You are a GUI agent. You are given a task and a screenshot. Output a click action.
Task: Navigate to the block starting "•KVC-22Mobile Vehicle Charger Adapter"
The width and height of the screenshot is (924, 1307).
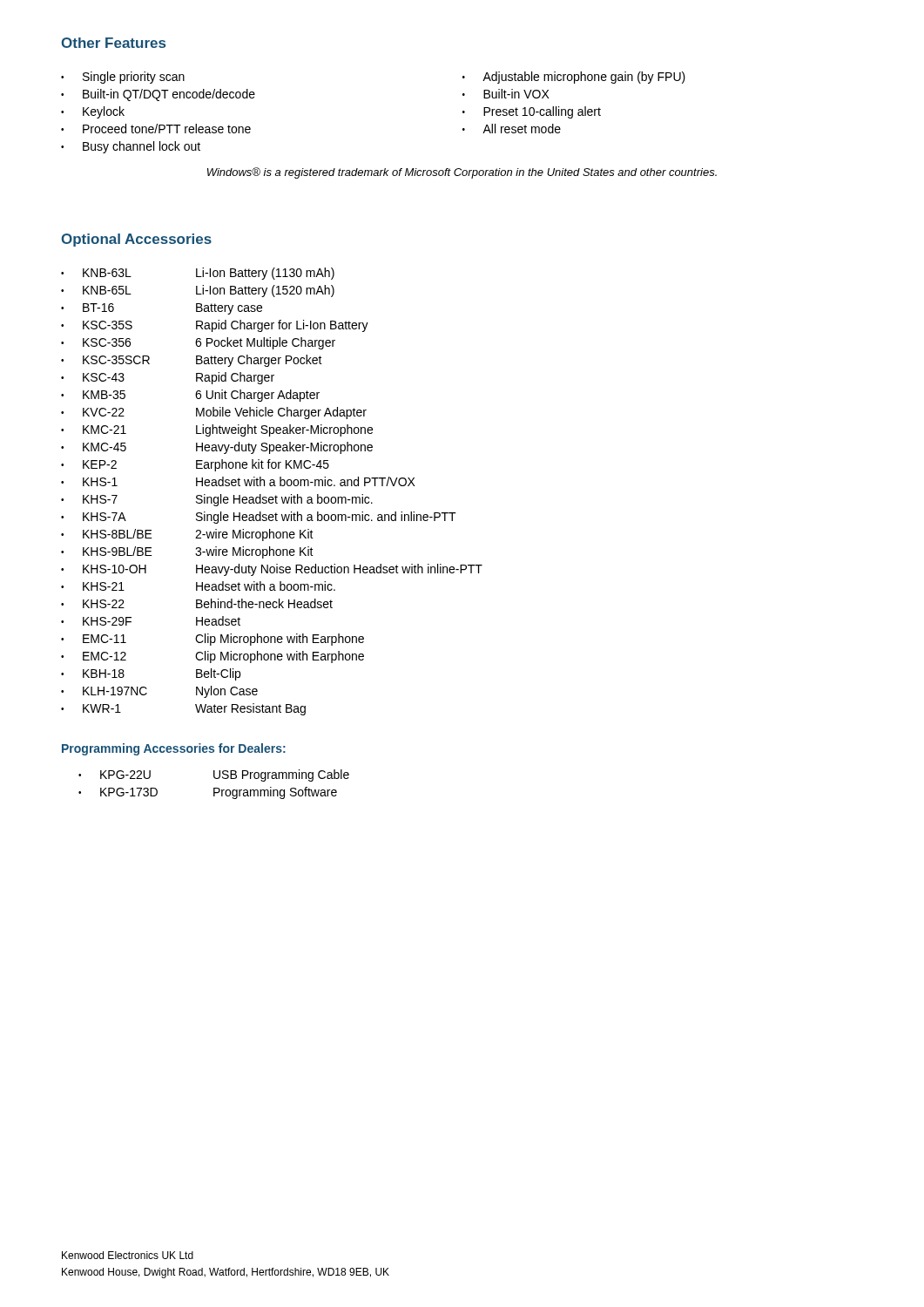click(x=214, y=412)
